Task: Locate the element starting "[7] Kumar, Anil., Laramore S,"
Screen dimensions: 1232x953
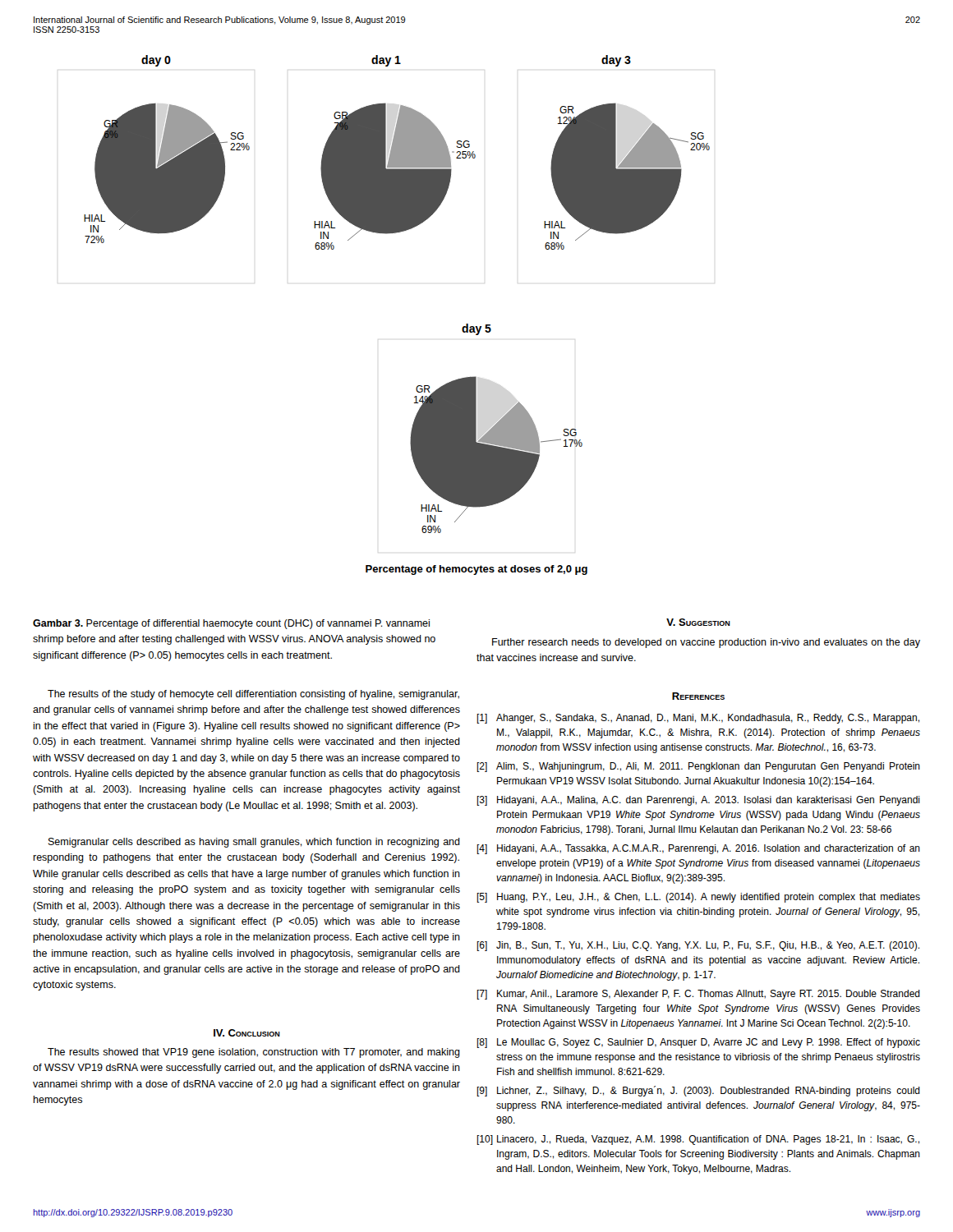Action: pos(698,1009)
